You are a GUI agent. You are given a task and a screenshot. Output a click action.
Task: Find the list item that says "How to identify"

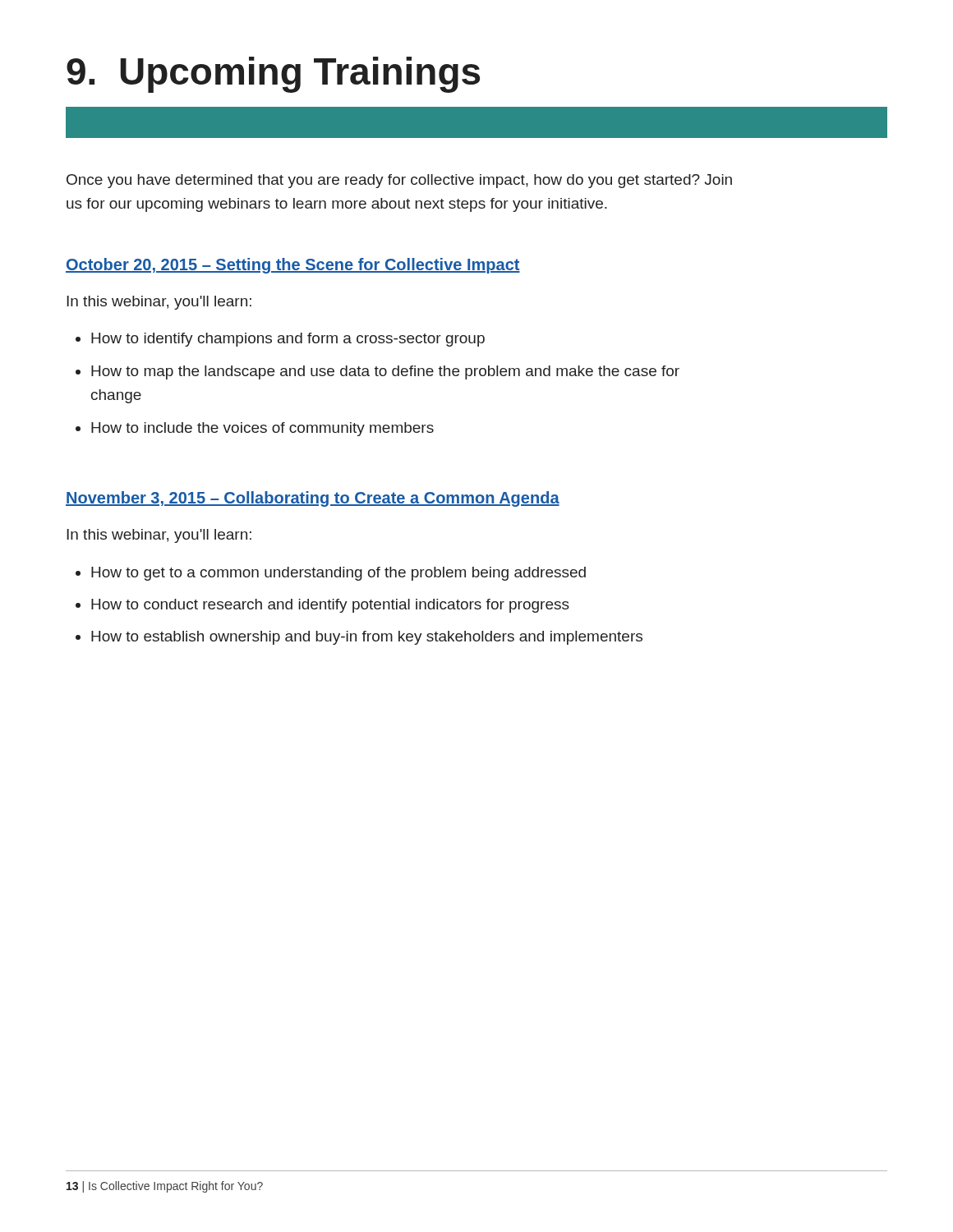288,338
